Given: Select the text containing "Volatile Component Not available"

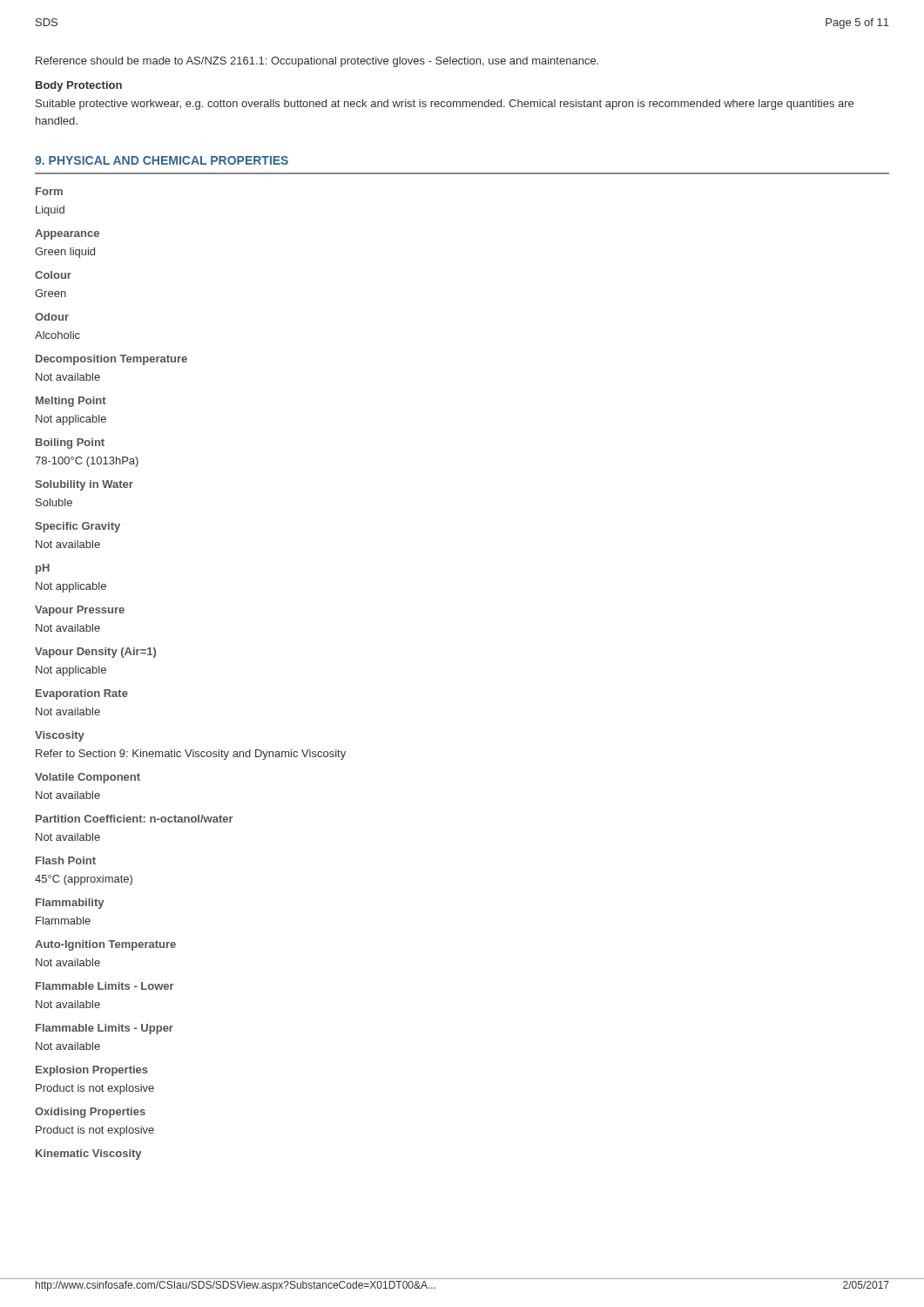Looking at the screenshot, I should (x=88, y=778).
